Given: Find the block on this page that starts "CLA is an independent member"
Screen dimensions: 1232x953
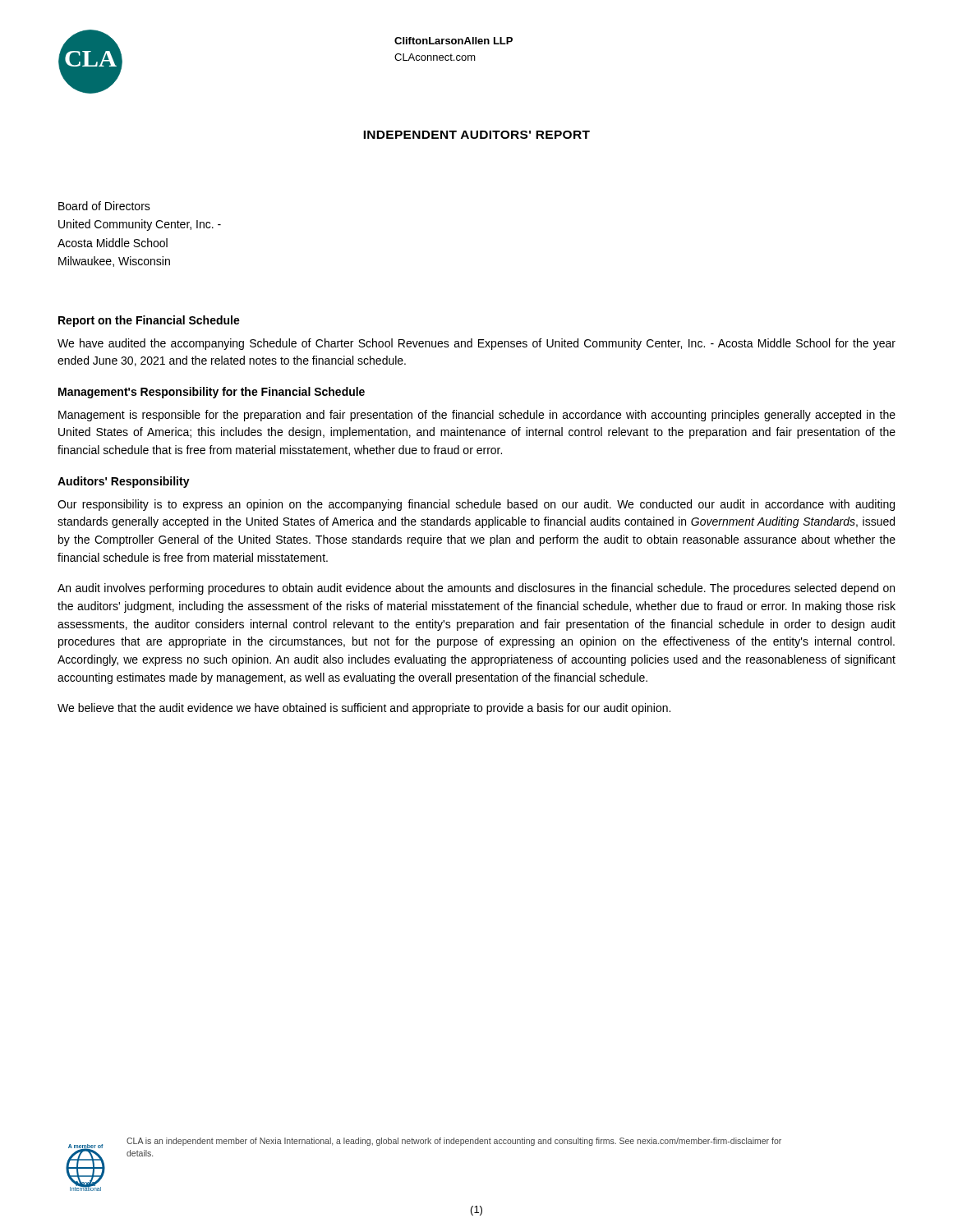Looking at the screenshot, I should [454, 1147].
